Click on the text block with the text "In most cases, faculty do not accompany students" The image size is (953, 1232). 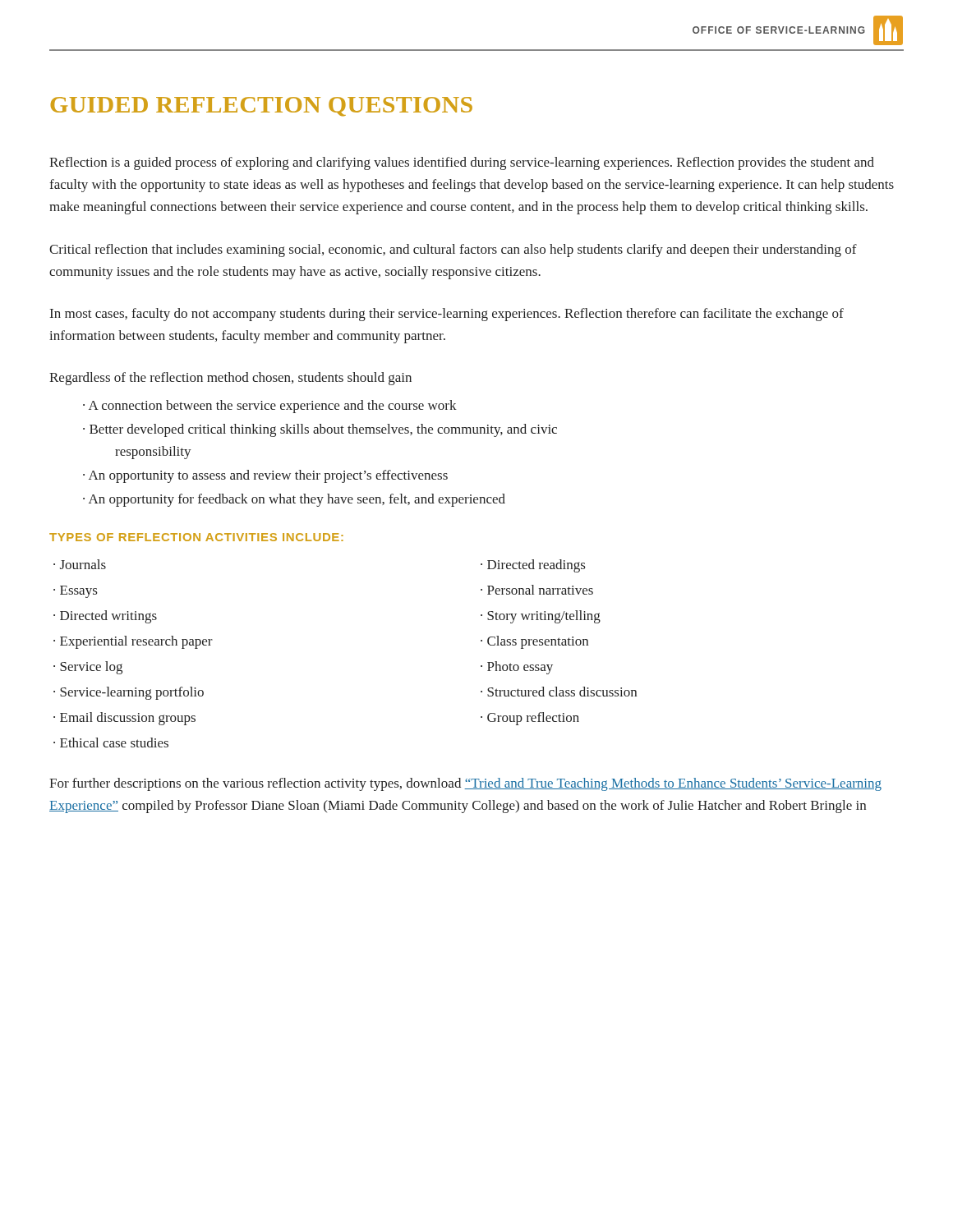pos(446,325)
